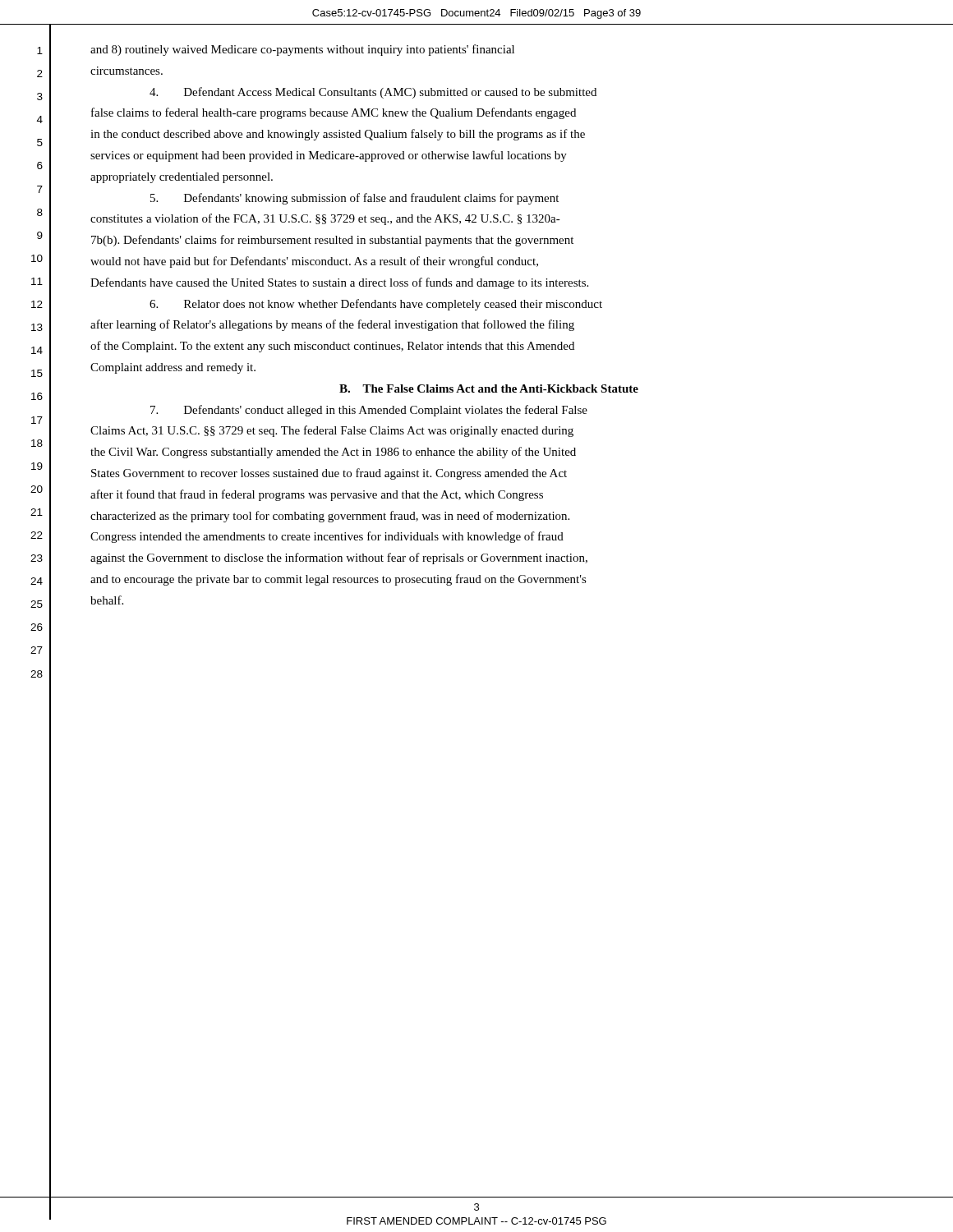Select the text block with the text "Defendants' knowing submission of false and fraudulent"
Screen dimensions: 1232x953
pyautogui.click(x=489, y=241)
